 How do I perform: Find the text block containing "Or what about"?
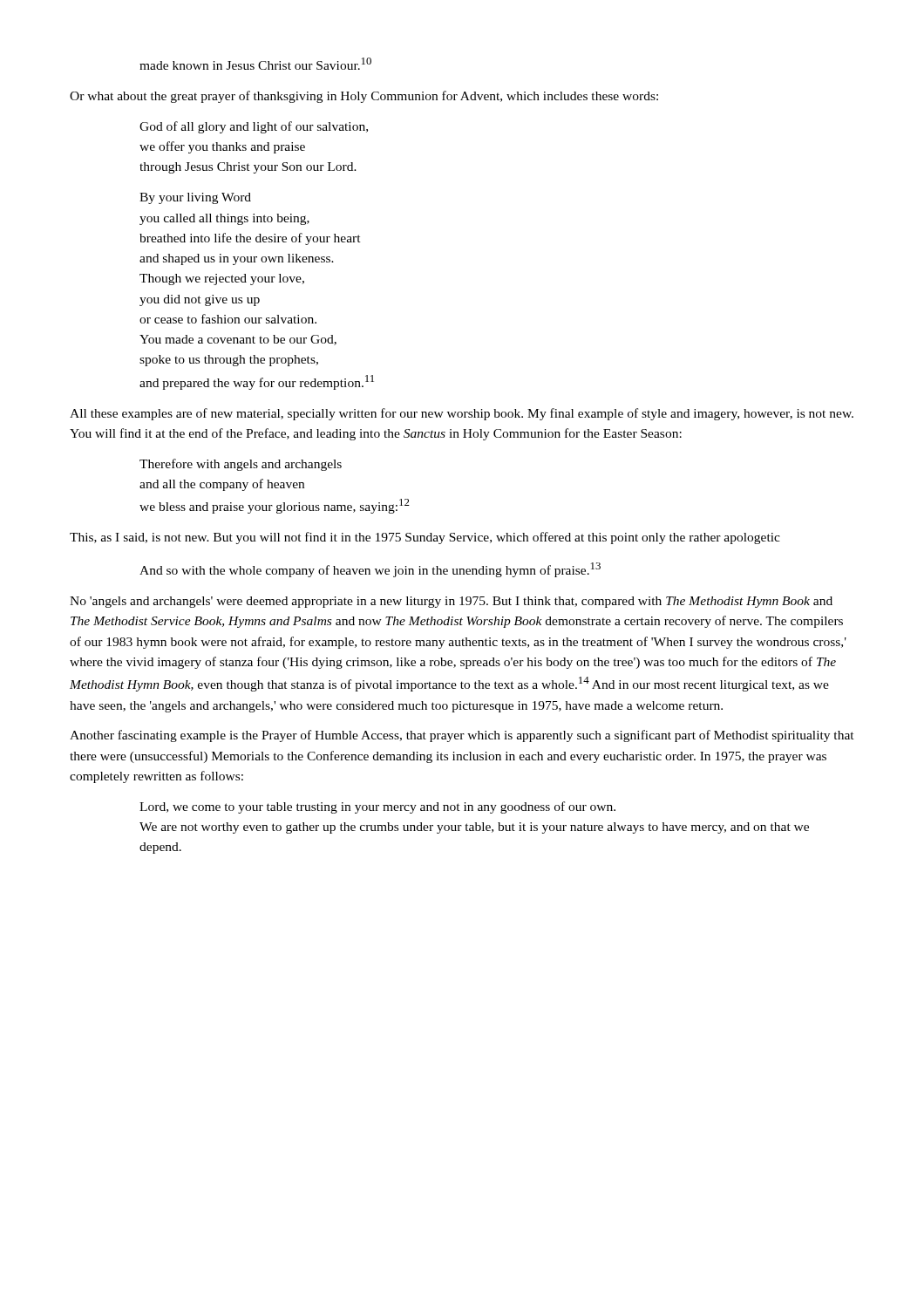[462, 96]
